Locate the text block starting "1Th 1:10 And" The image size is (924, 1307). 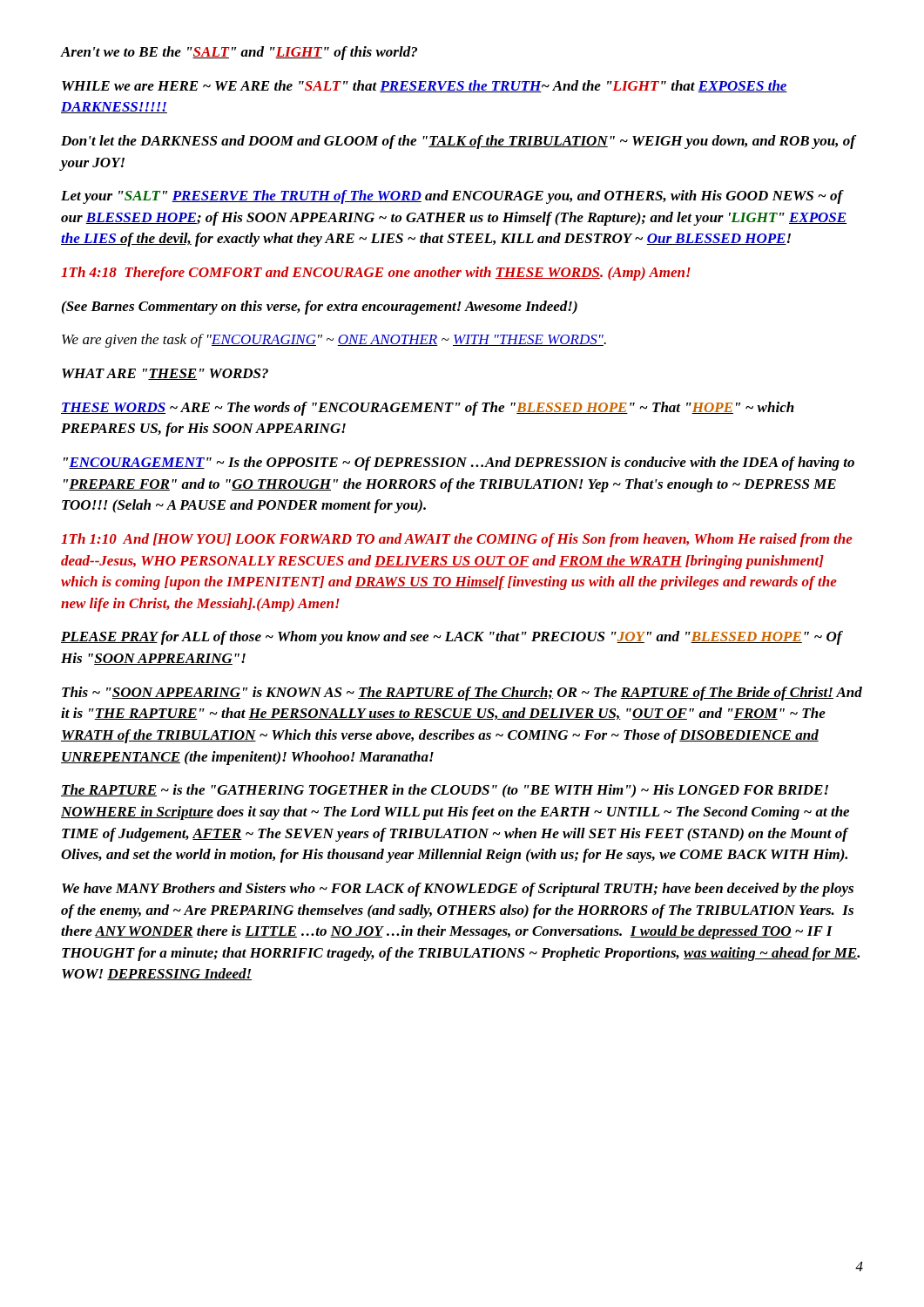pyautogui.click(x=462, y=572)
